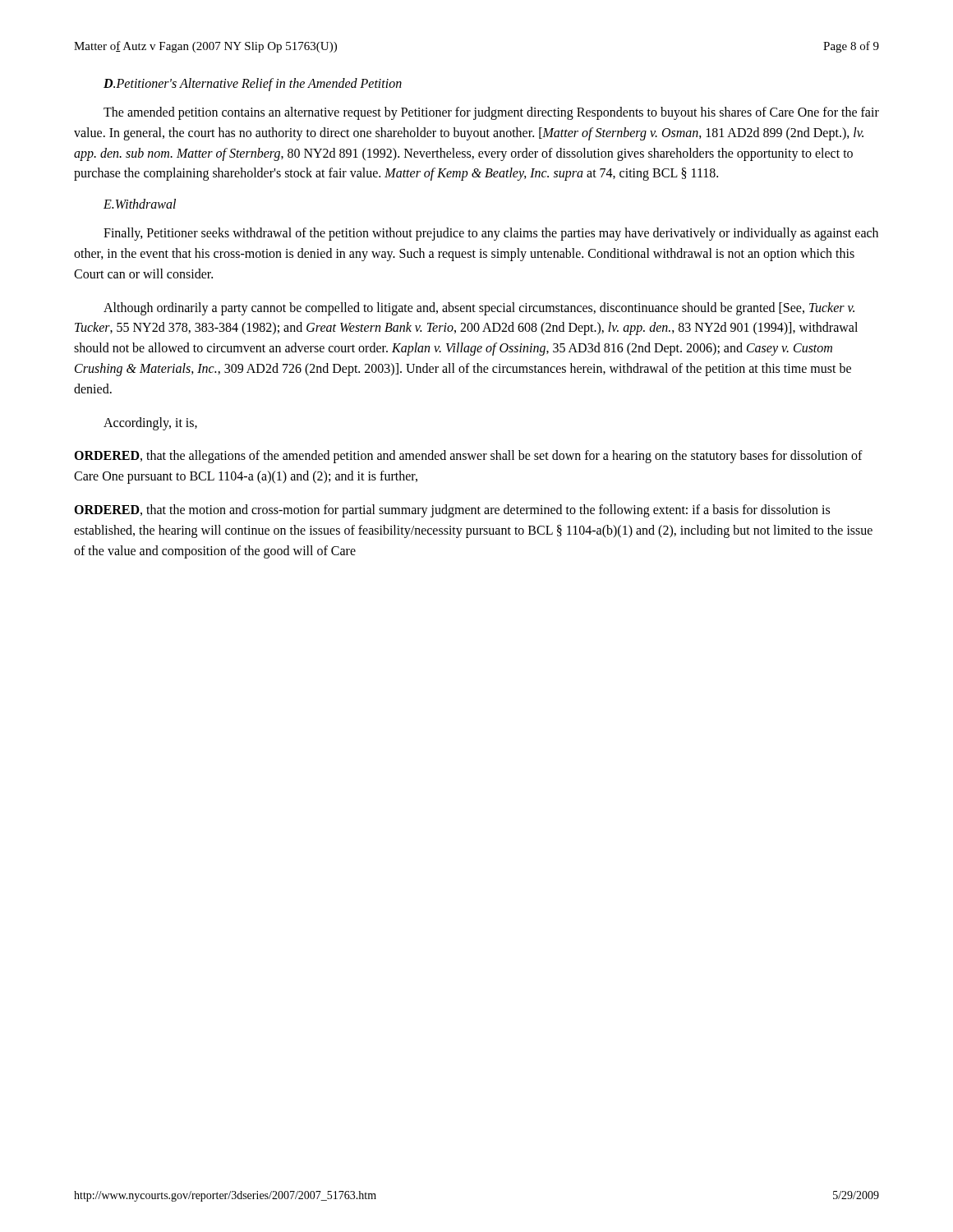Find the text starting "The amended petition contains an"
Image resolution: width=953 pixels, height=1232 pixels.
click(476, 143)
